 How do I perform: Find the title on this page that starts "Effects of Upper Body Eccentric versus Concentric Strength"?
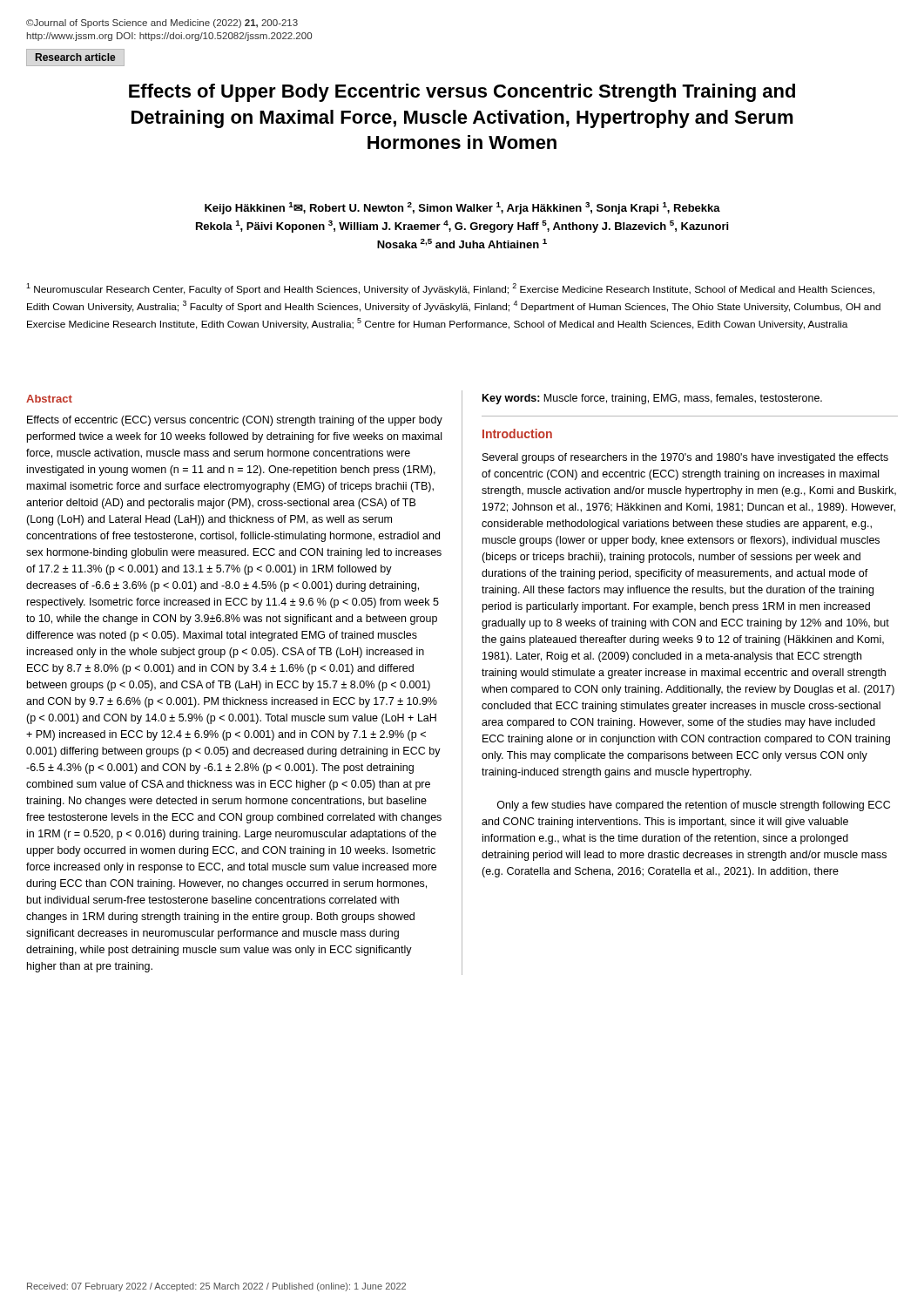click(462, 117)
